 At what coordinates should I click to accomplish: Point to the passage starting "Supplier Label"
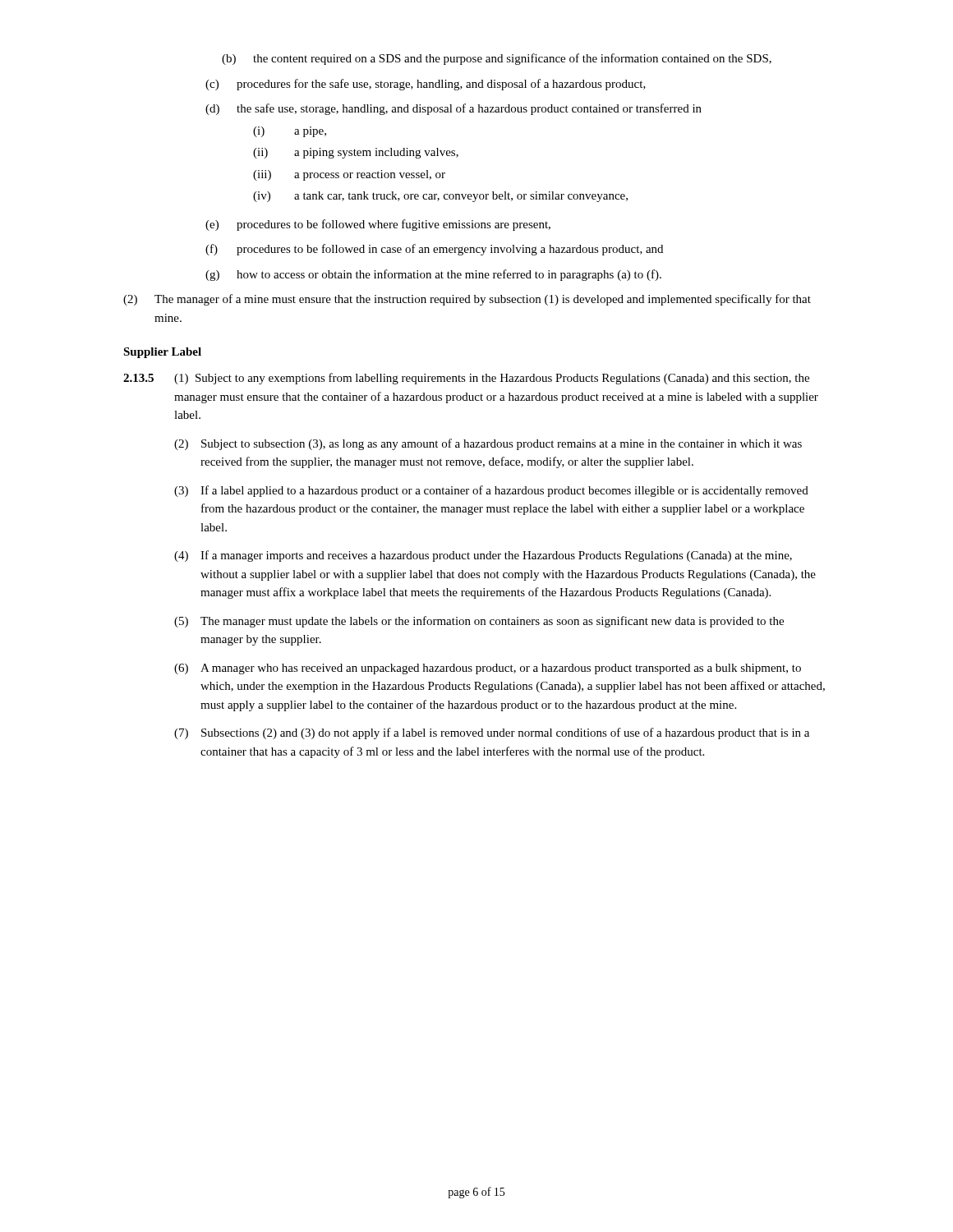point(162,352)
